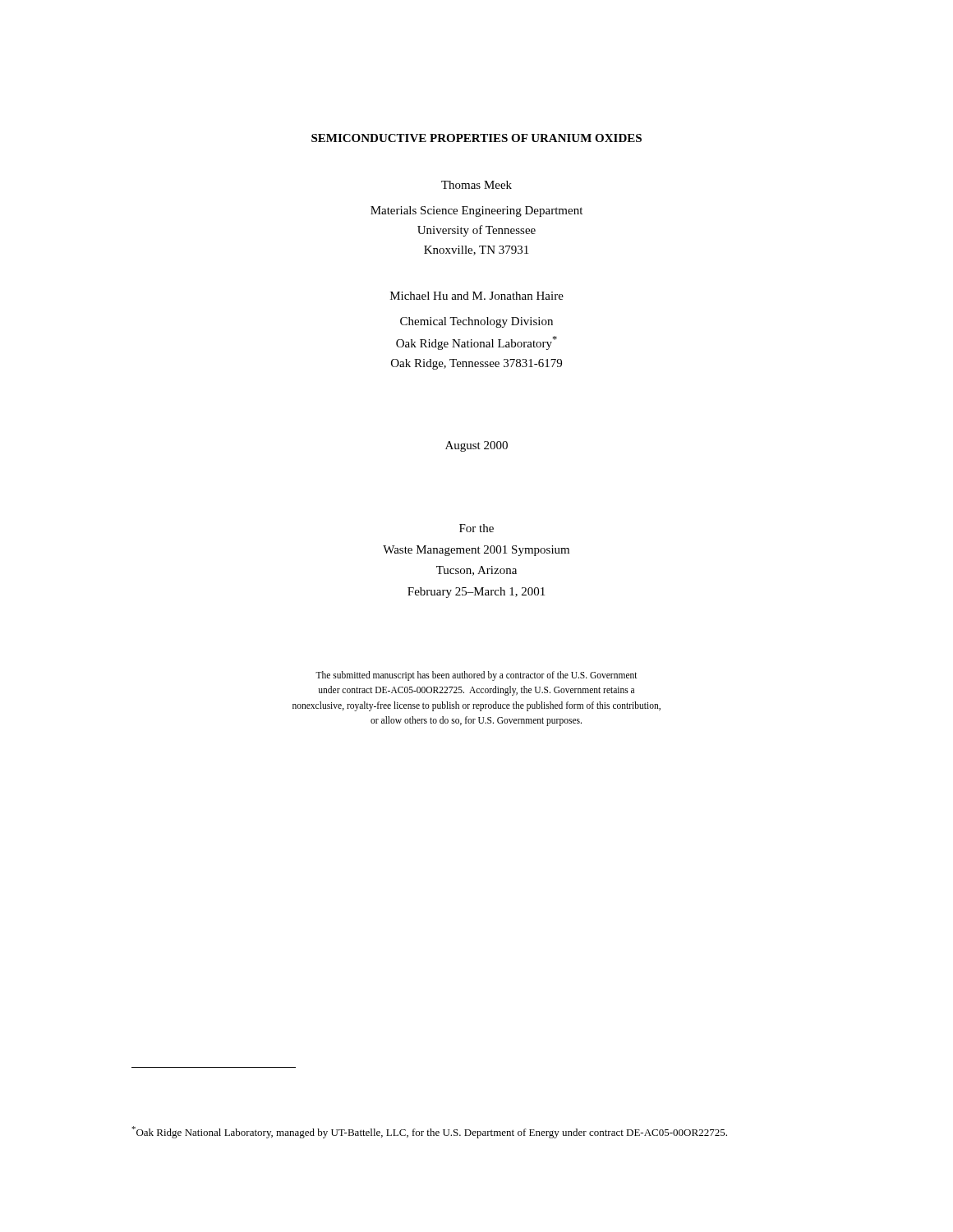
Task: Find the block on this page that starts "The submitted manuscript has been"
Action: tap(476, 698)
